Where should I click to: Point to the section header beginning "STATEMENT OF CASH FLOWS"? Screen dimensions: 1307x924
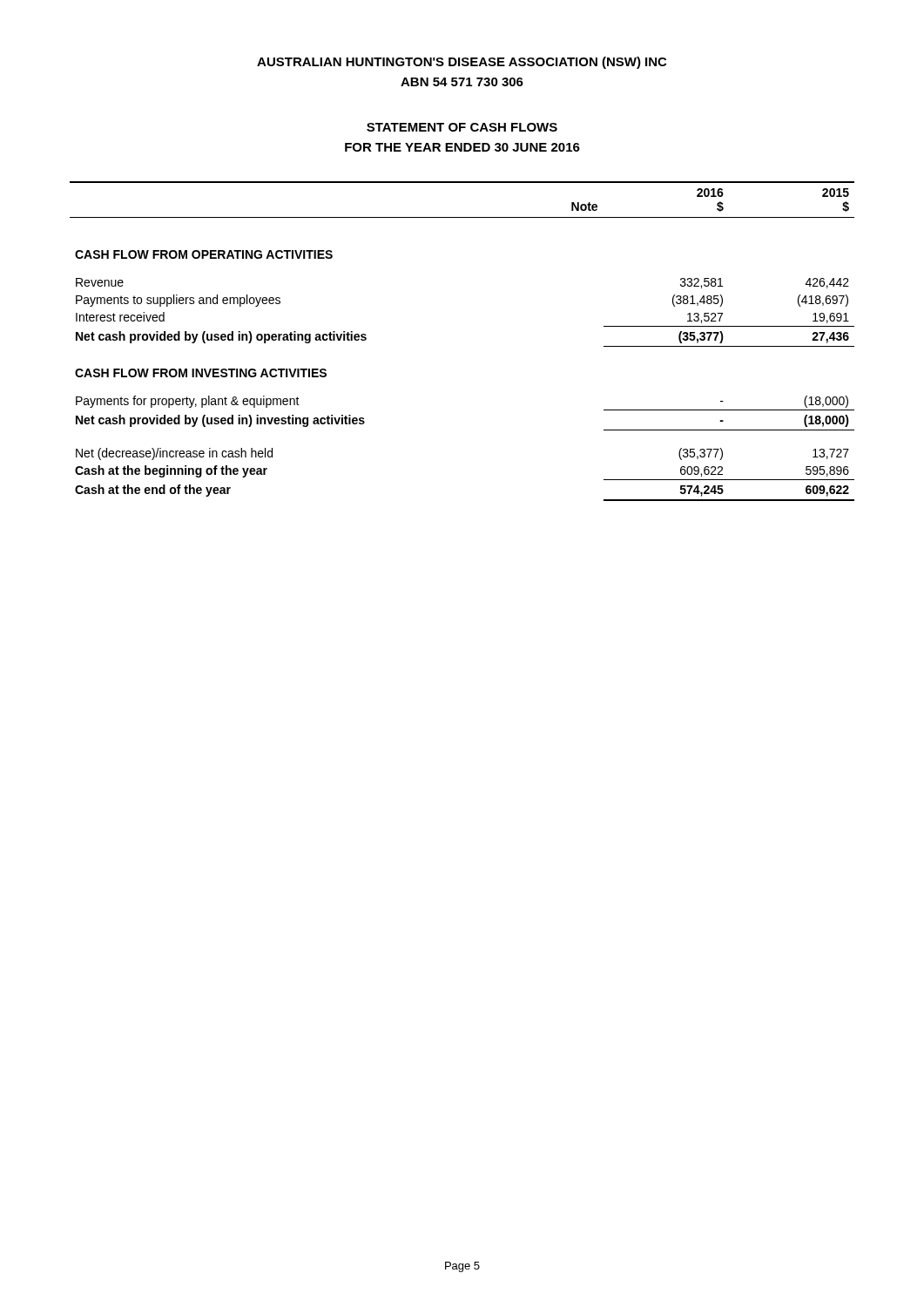(462, 137)
